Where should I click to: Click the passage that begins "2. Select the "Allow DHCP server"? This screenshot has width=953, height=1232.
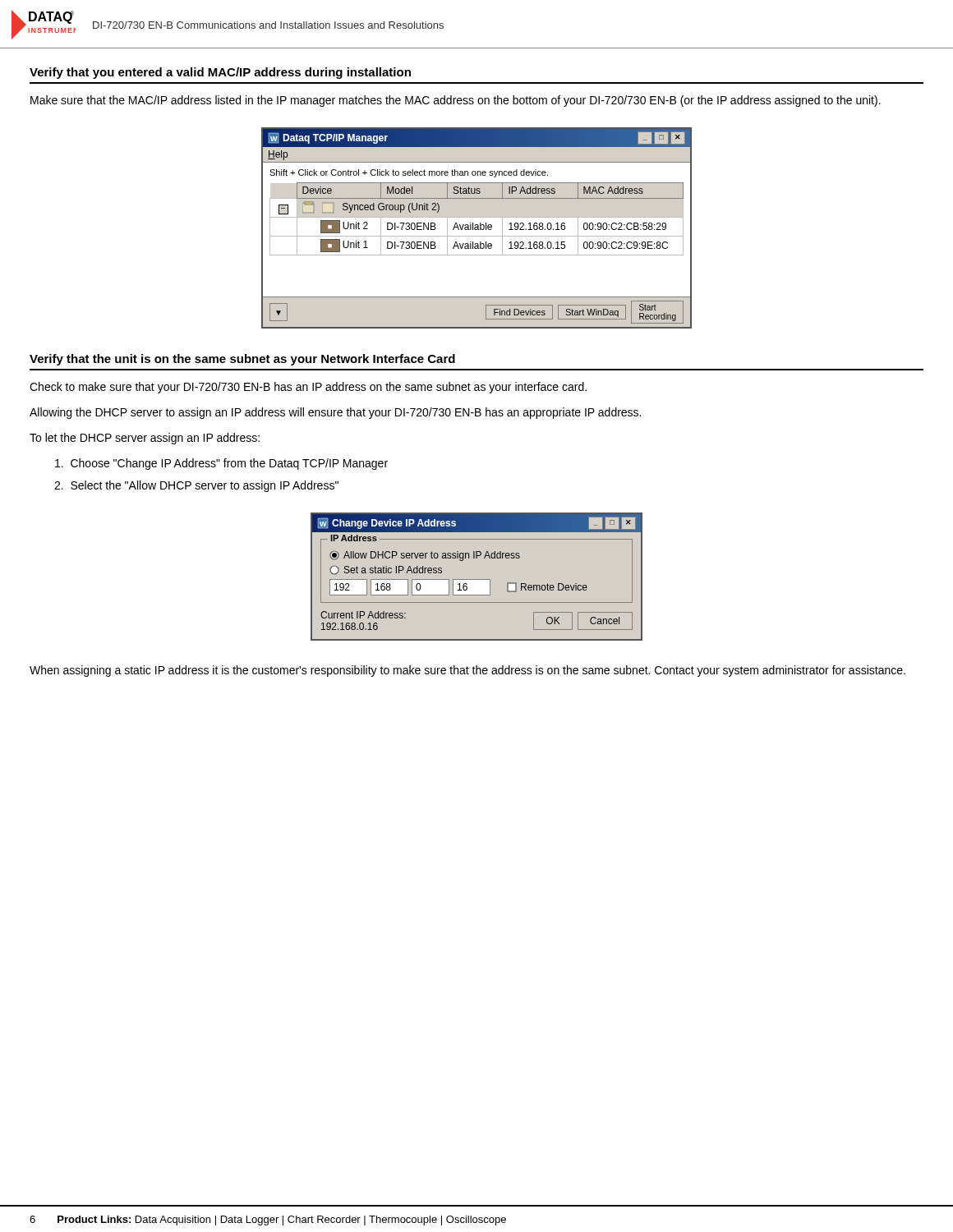pos(197,485)
